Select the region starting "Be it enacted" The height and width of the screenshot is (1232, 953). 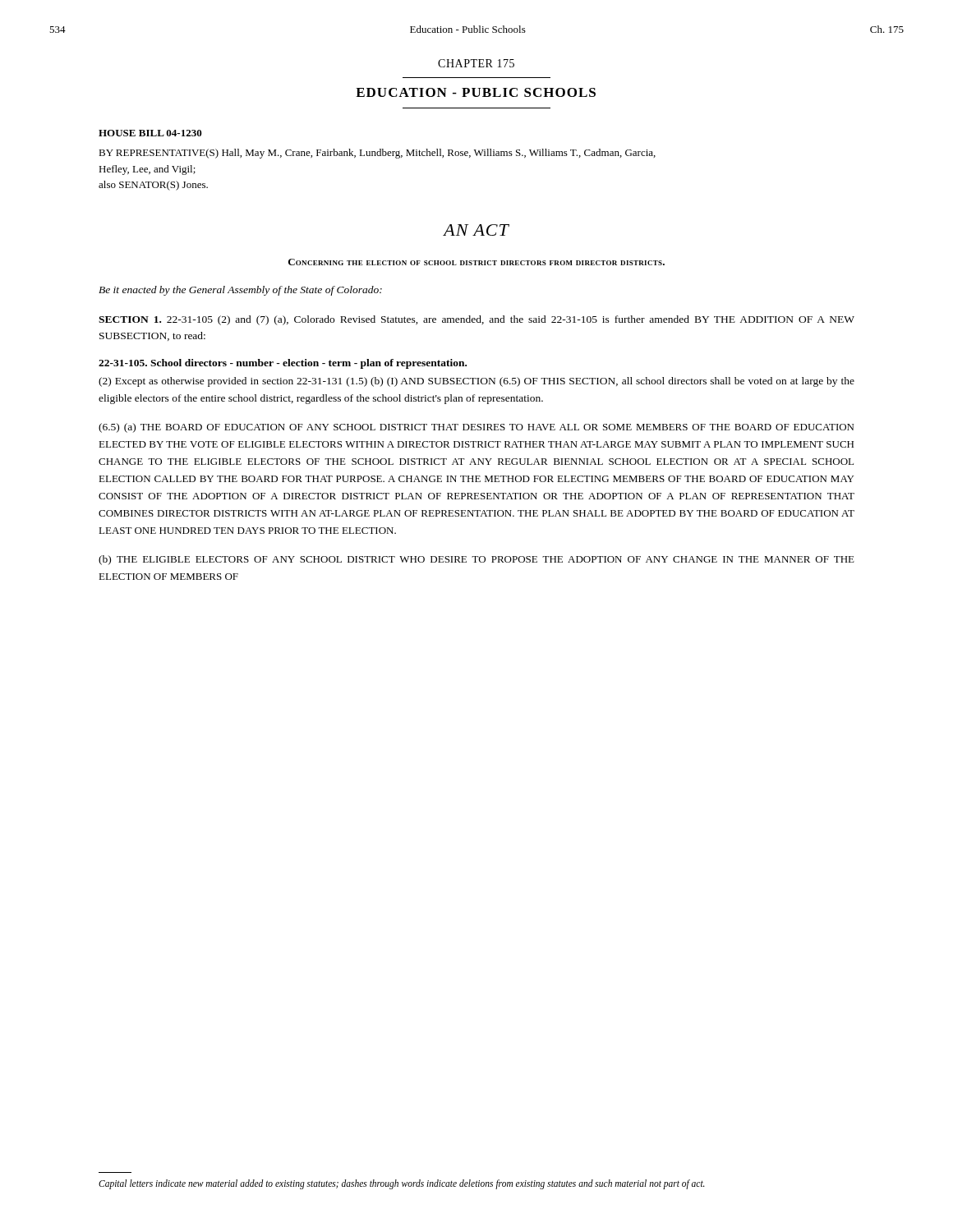241,289
